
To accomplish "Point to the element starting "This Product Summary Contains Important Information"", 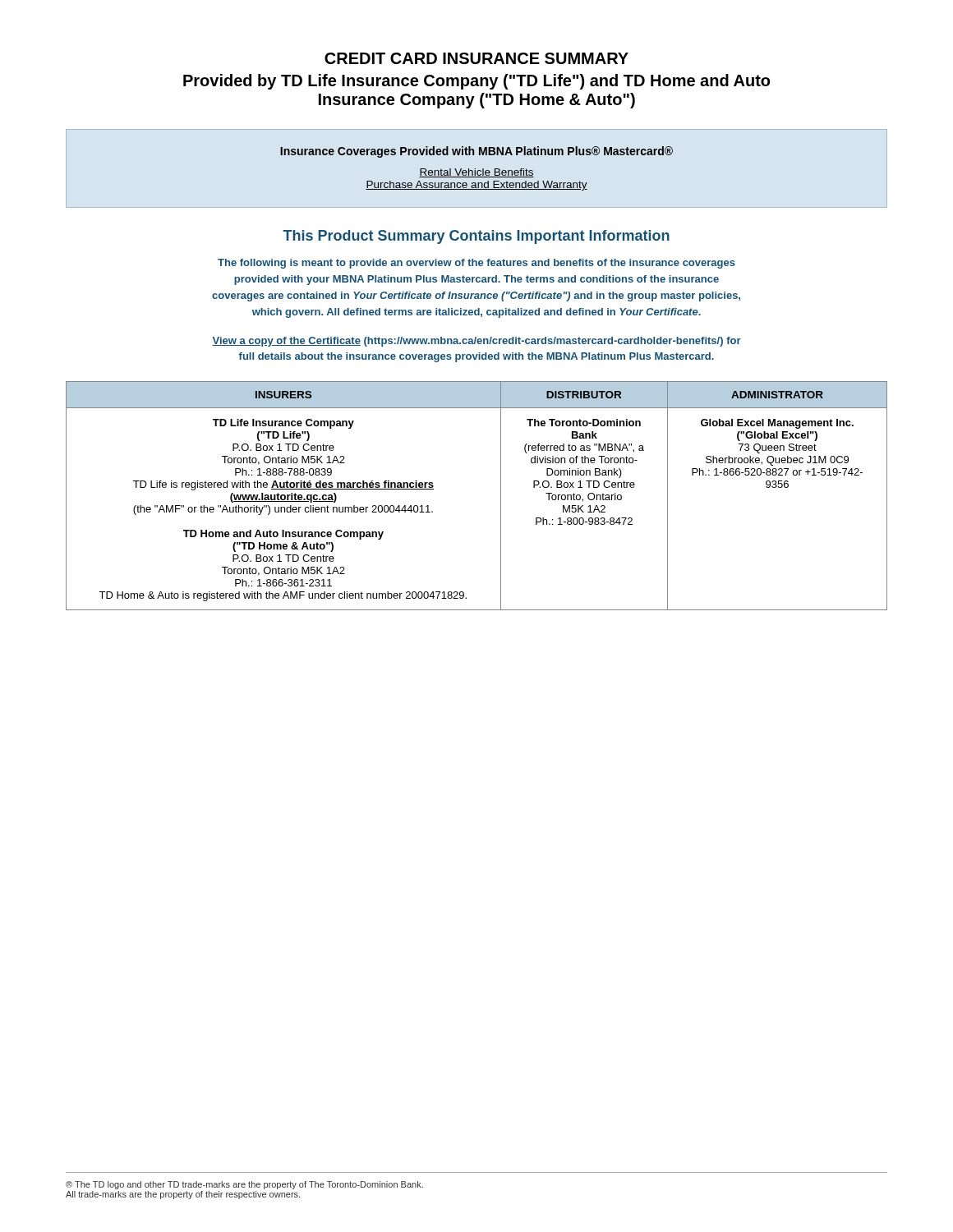I will click(x=476, y=236).
